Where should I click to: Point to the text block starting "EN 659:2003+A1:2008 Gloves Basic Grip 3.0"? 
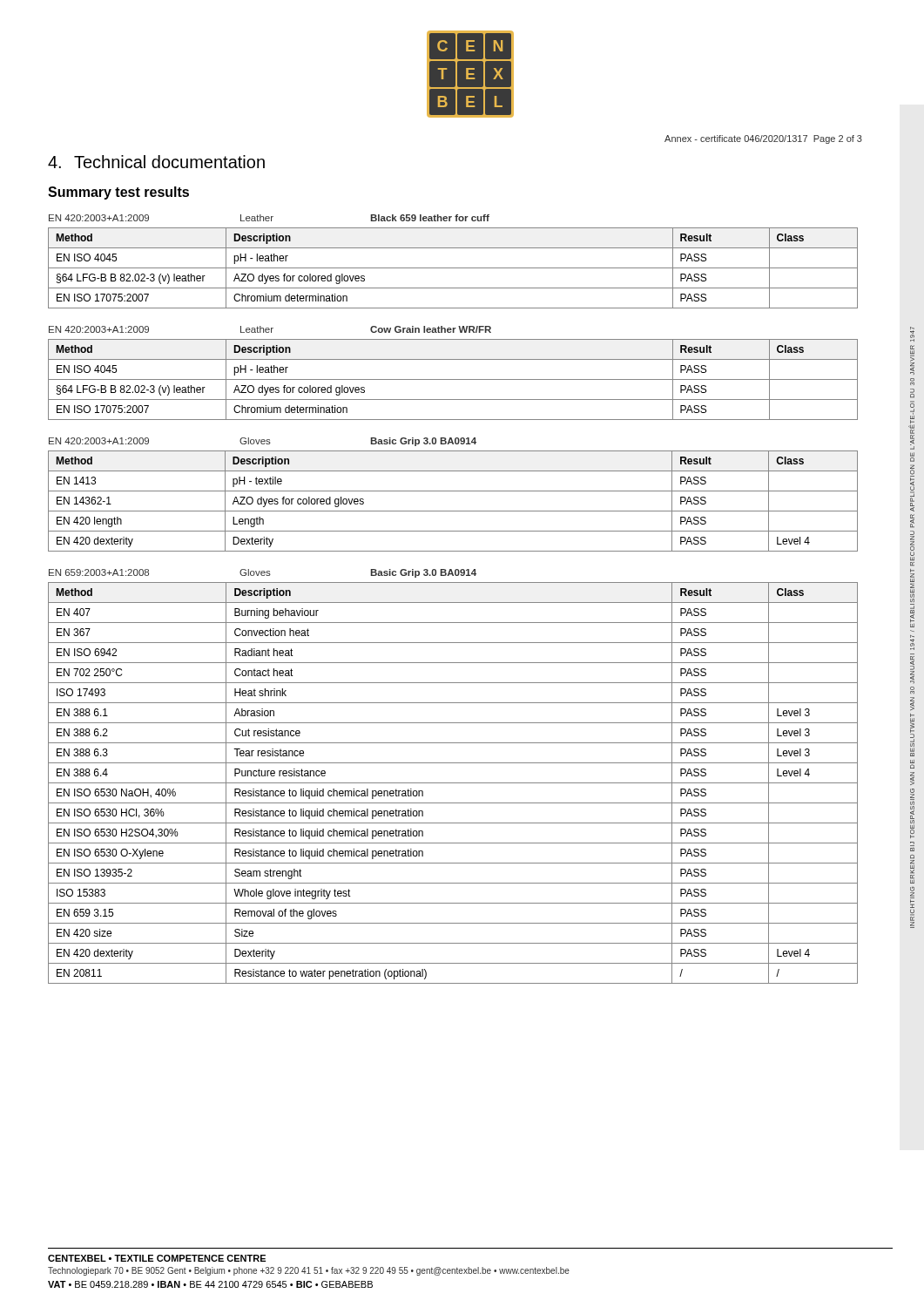click(262, 572)
